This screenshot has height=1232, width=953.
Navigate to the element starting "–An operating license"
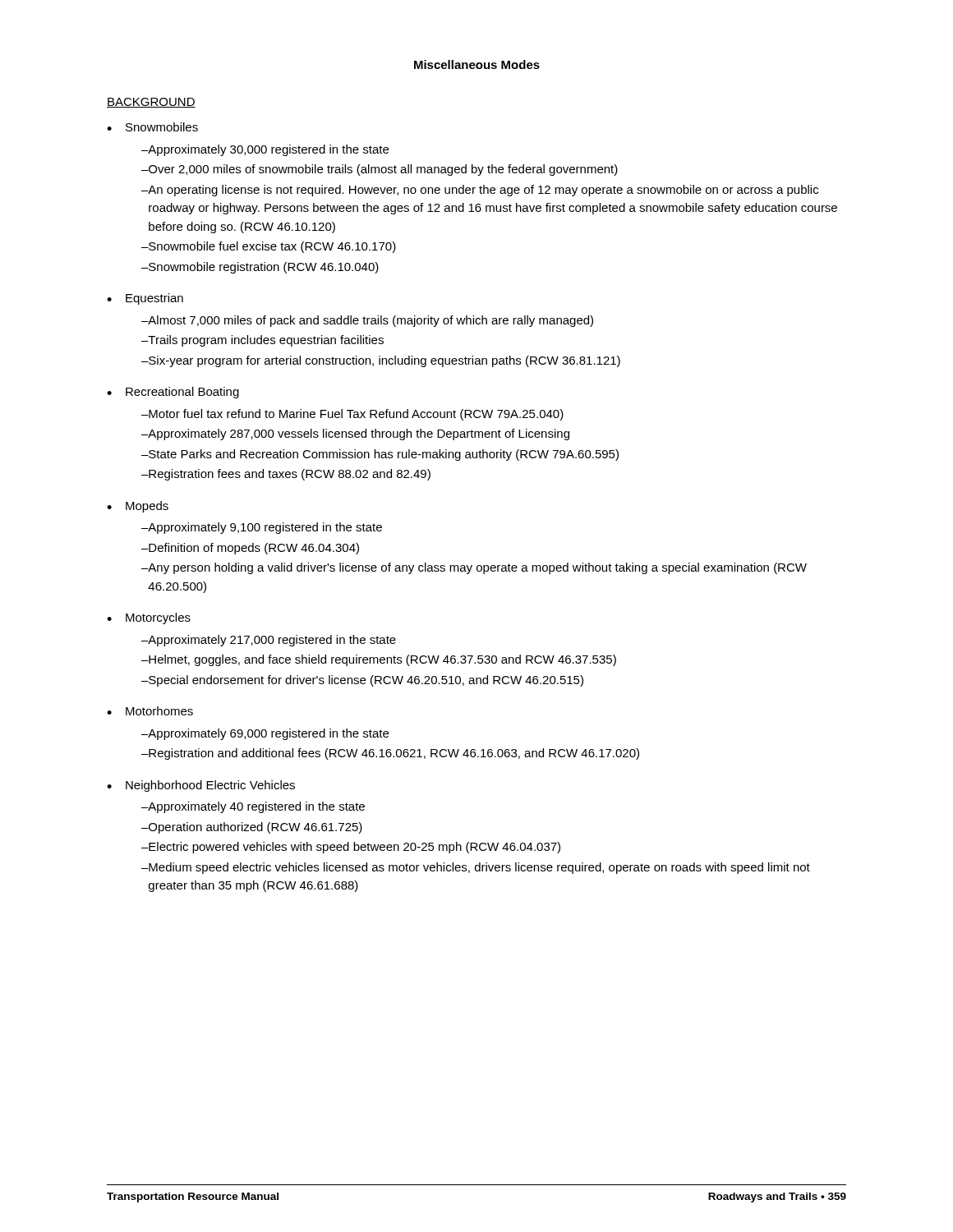486,208
